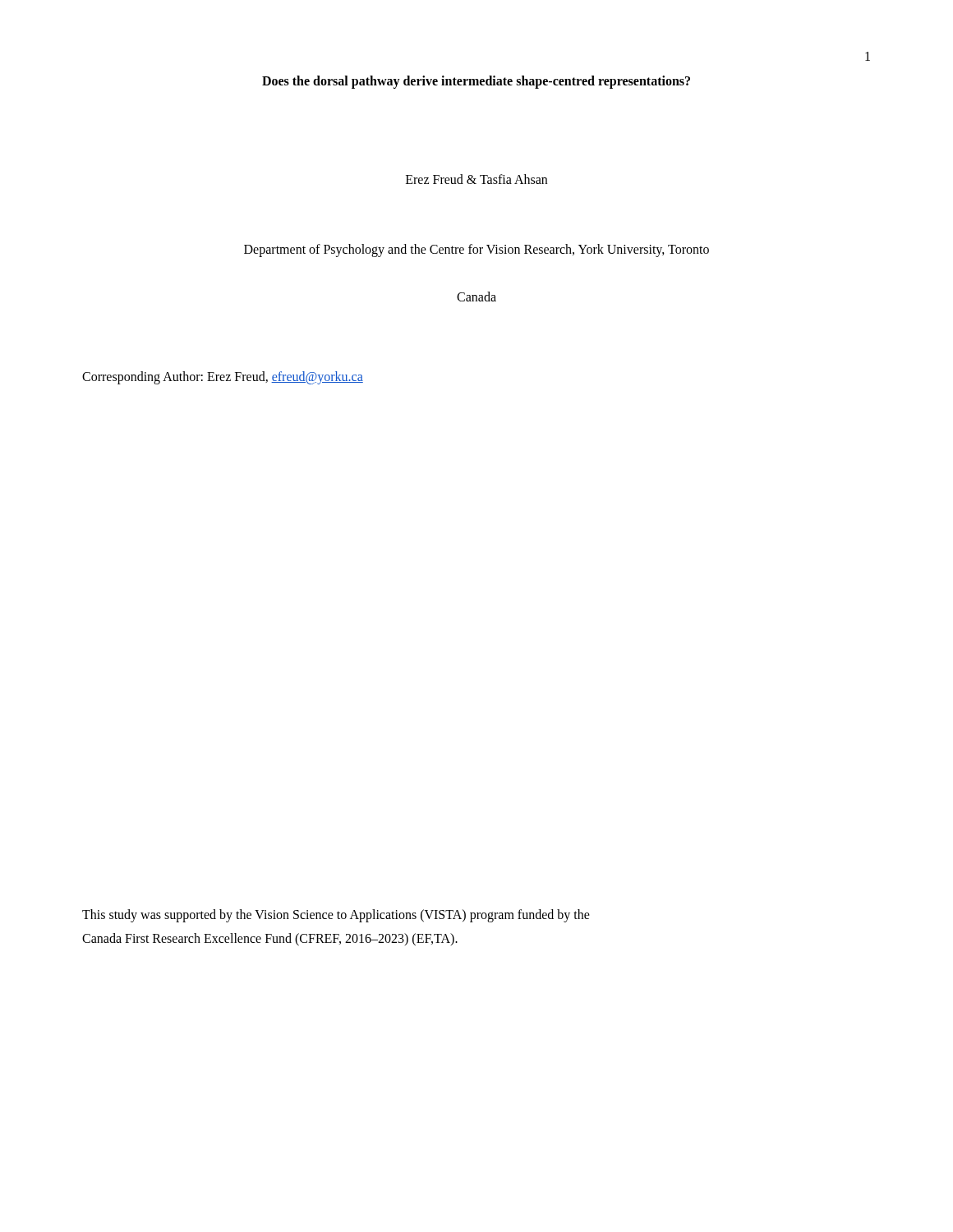Locate the text starting "This study was supported by the"
The width and height of the screenshot is (953, 1232).
(336, 926)
